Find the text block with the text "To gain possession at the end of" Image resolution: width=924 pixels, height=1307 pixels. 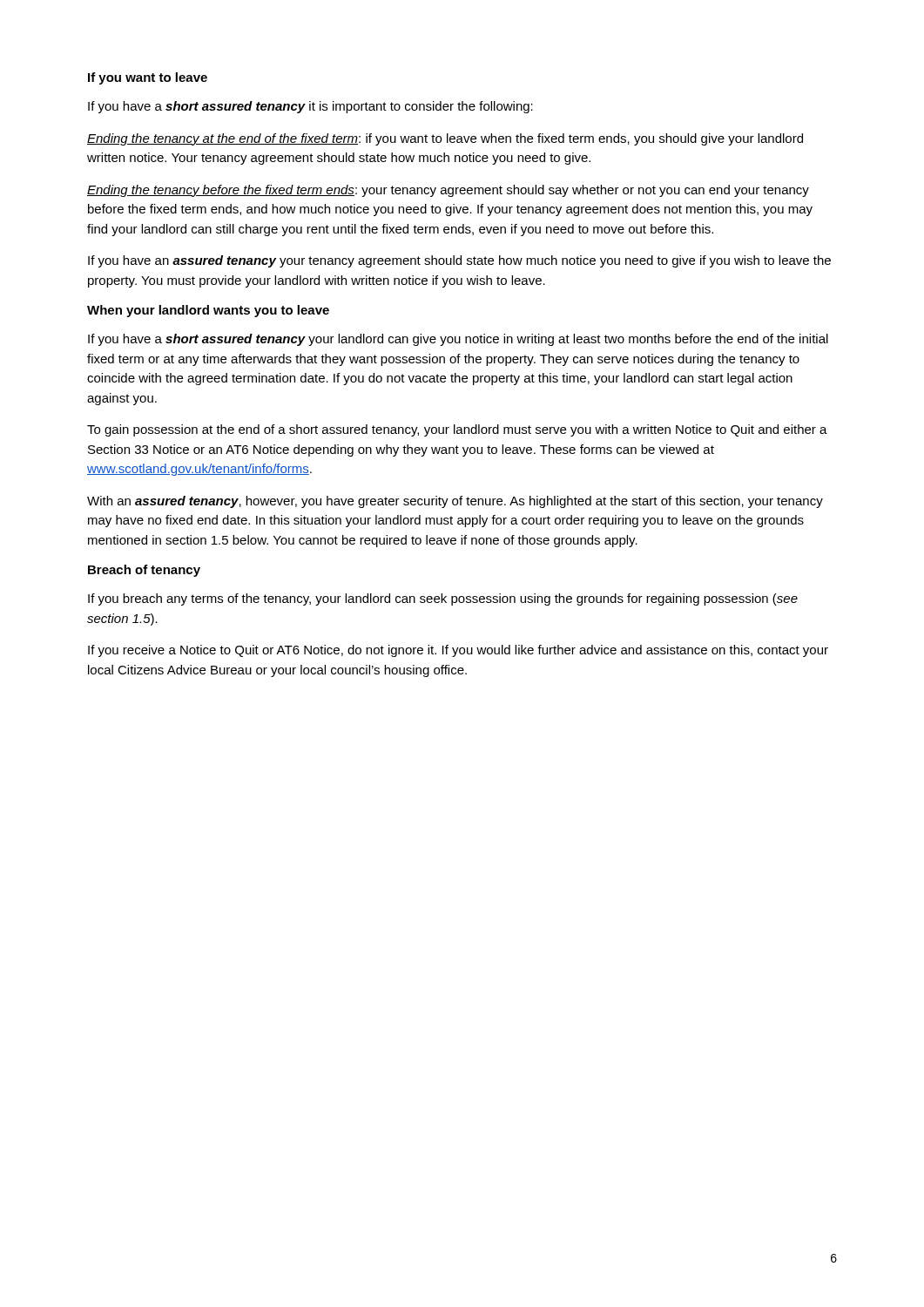click(x=457, y=449)
